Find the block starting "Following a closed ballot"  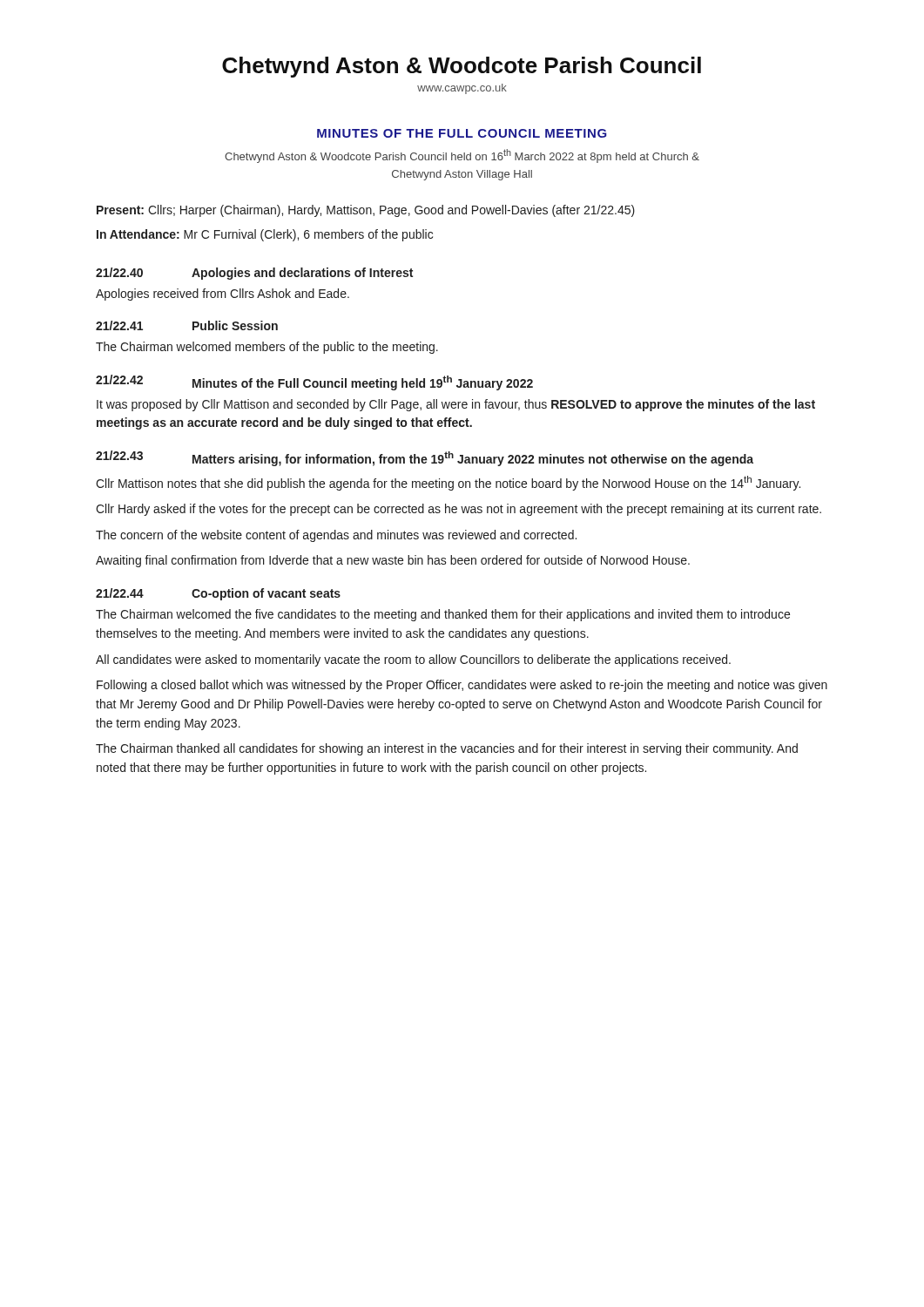click(462, 704)
